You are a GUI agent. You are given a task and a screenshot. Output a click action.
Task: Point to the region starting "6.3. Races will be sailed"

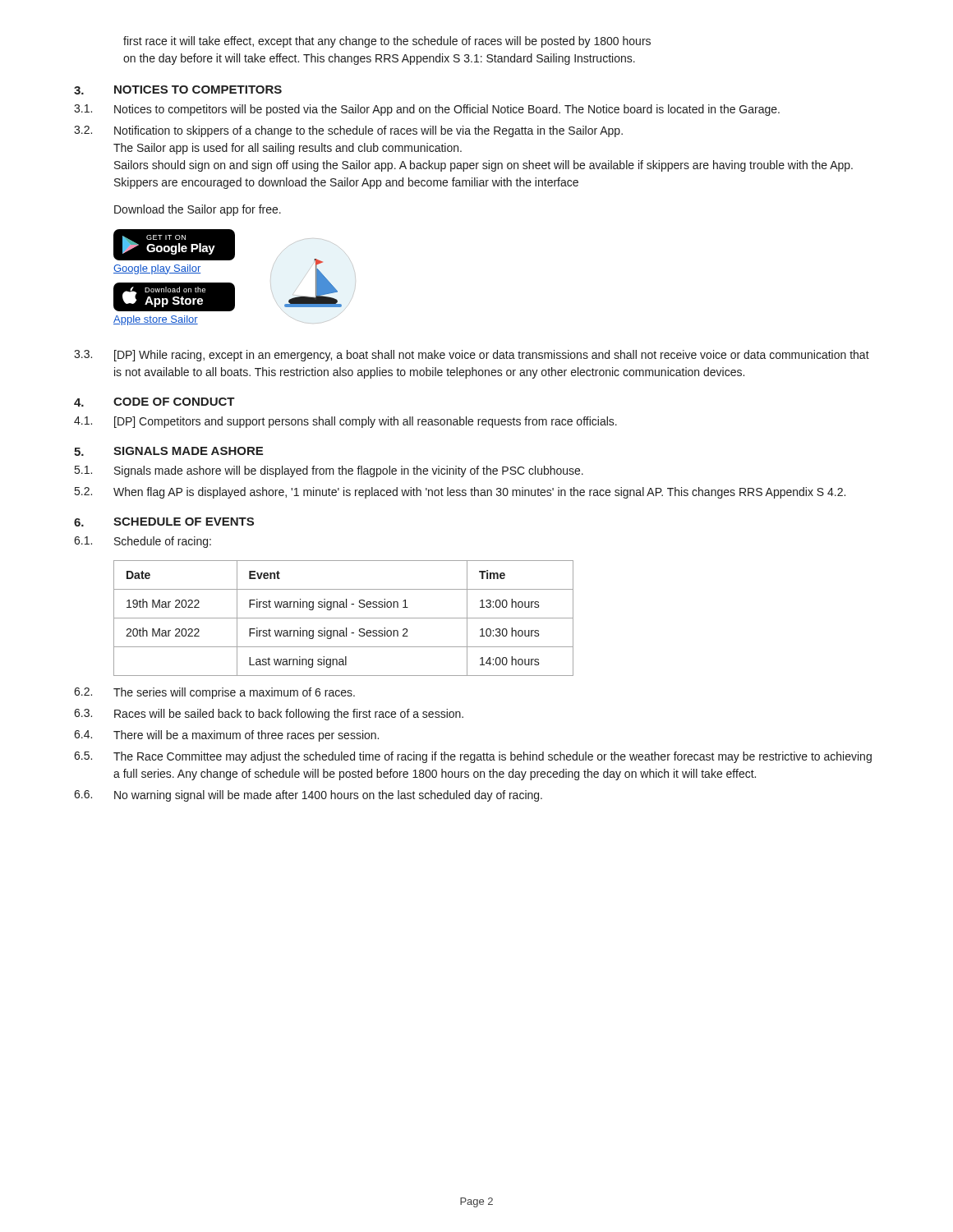[269, 715]
